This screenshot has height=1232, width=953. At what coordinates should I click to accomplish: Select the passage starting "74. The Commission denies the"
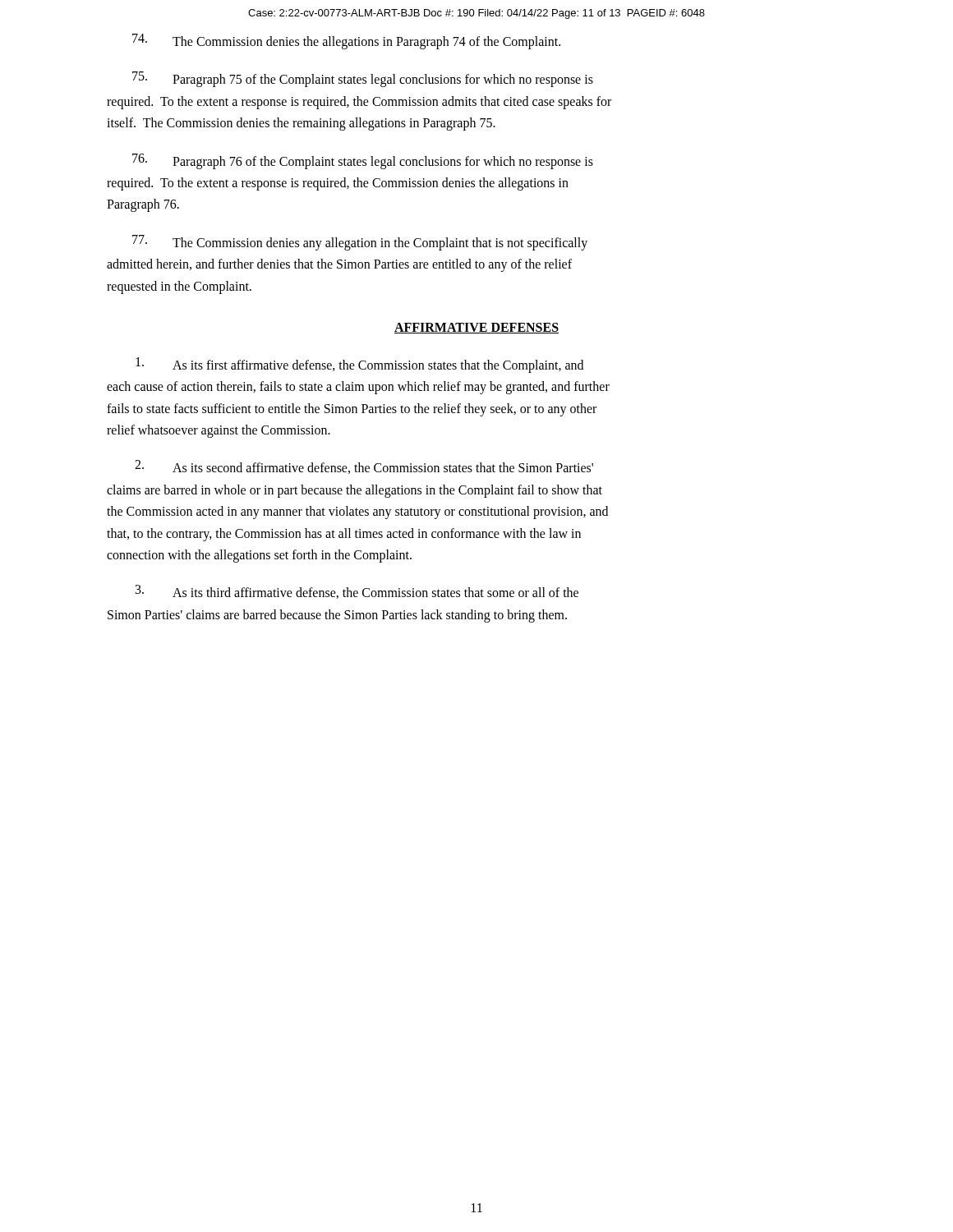476,42
